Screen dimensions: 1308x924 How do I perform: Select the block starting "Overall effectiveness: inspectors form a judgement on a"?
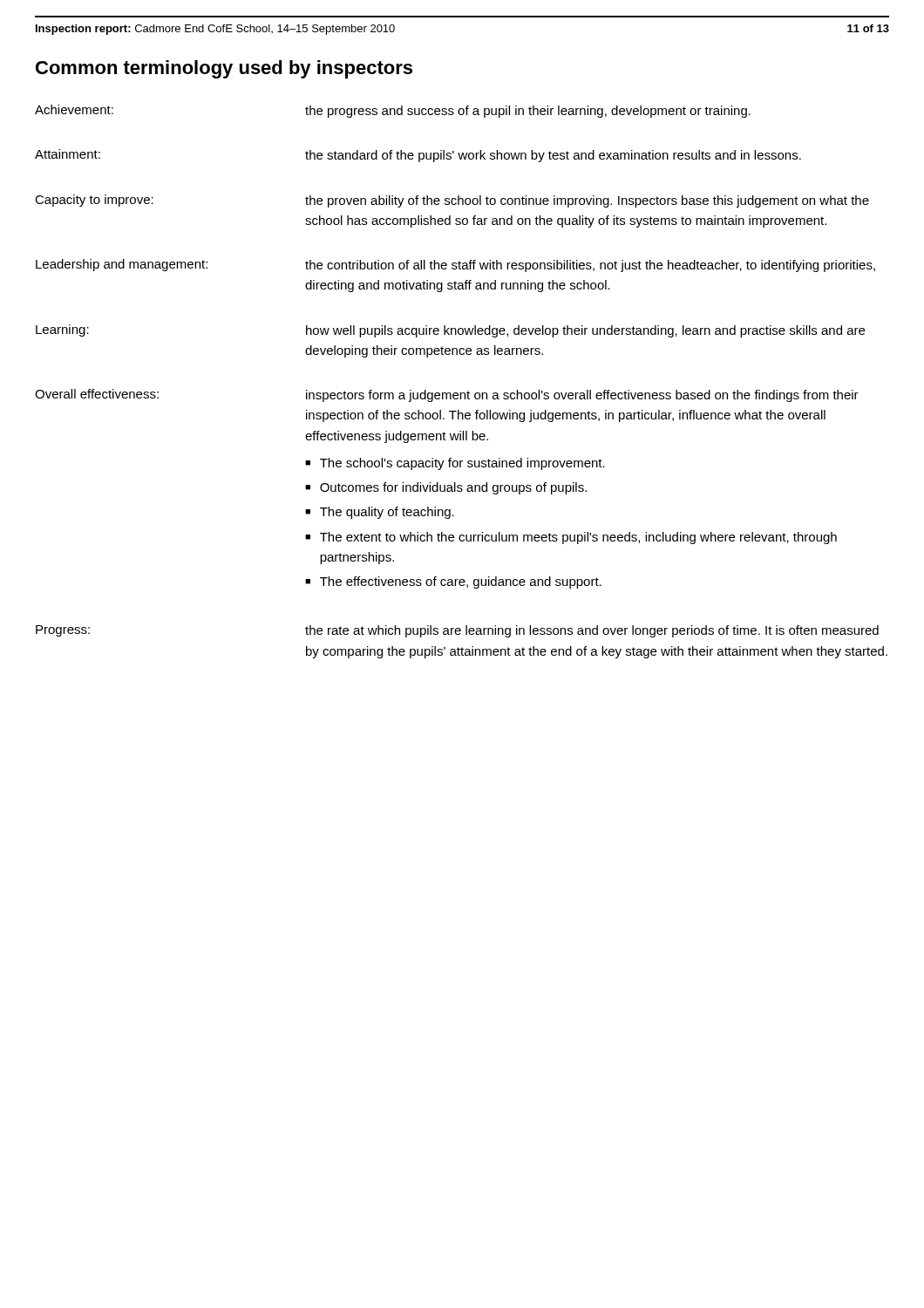click(462, 490)
